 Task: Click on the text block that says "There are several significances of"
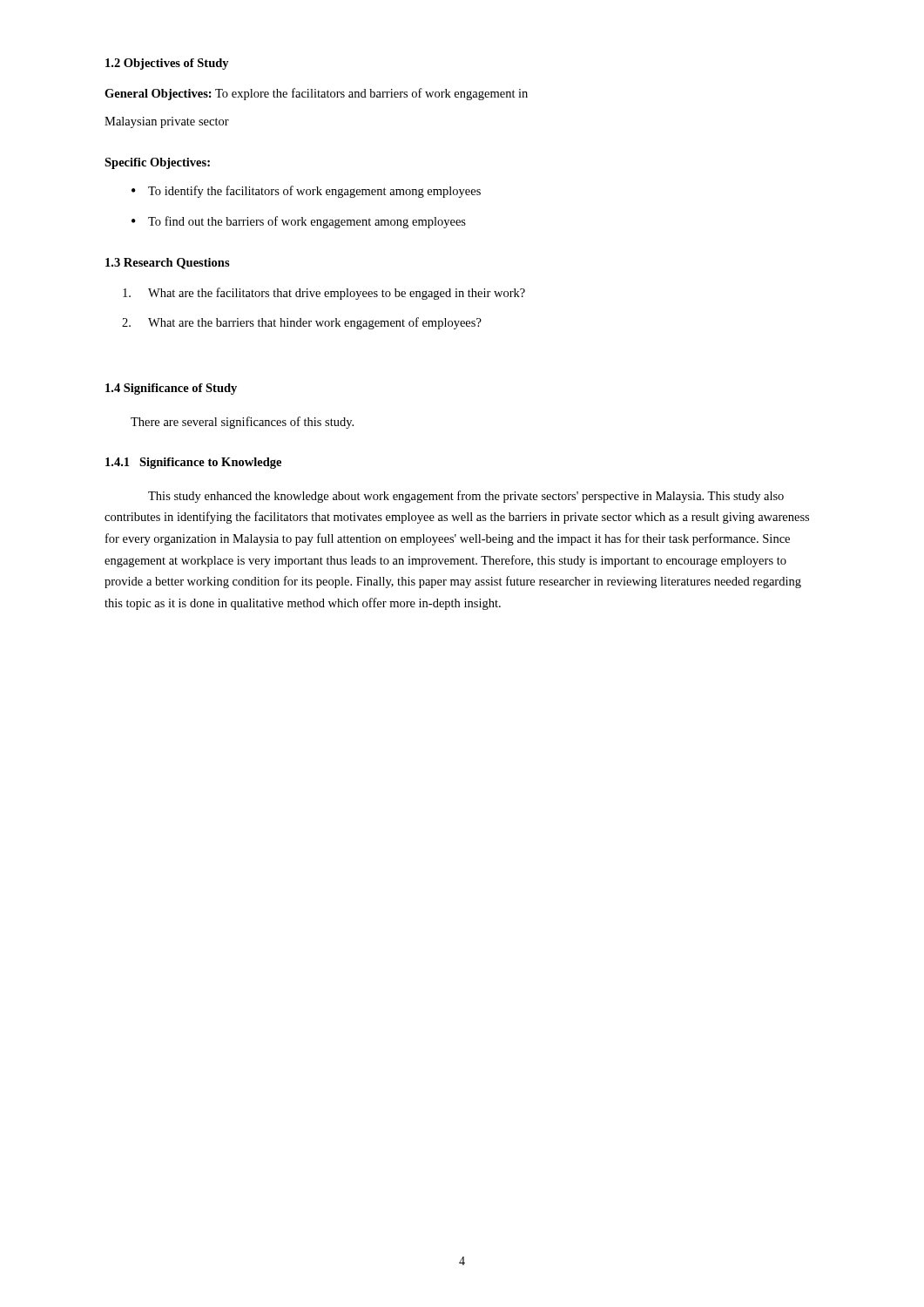243,421
